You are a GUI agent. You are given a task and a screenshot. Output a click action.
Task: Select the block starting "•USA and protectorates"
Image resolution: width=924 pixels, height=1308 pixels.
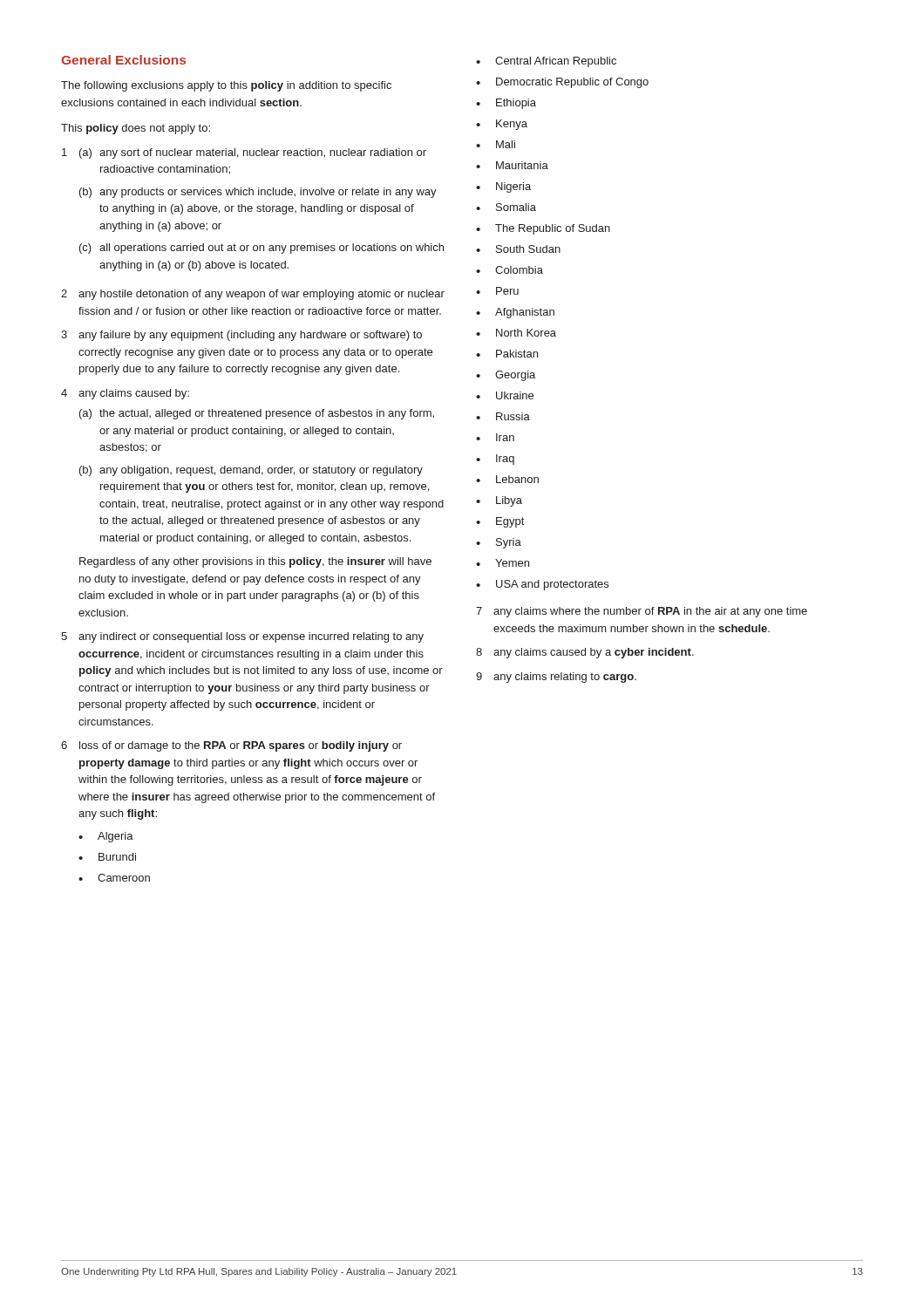(x=542, y=585)
